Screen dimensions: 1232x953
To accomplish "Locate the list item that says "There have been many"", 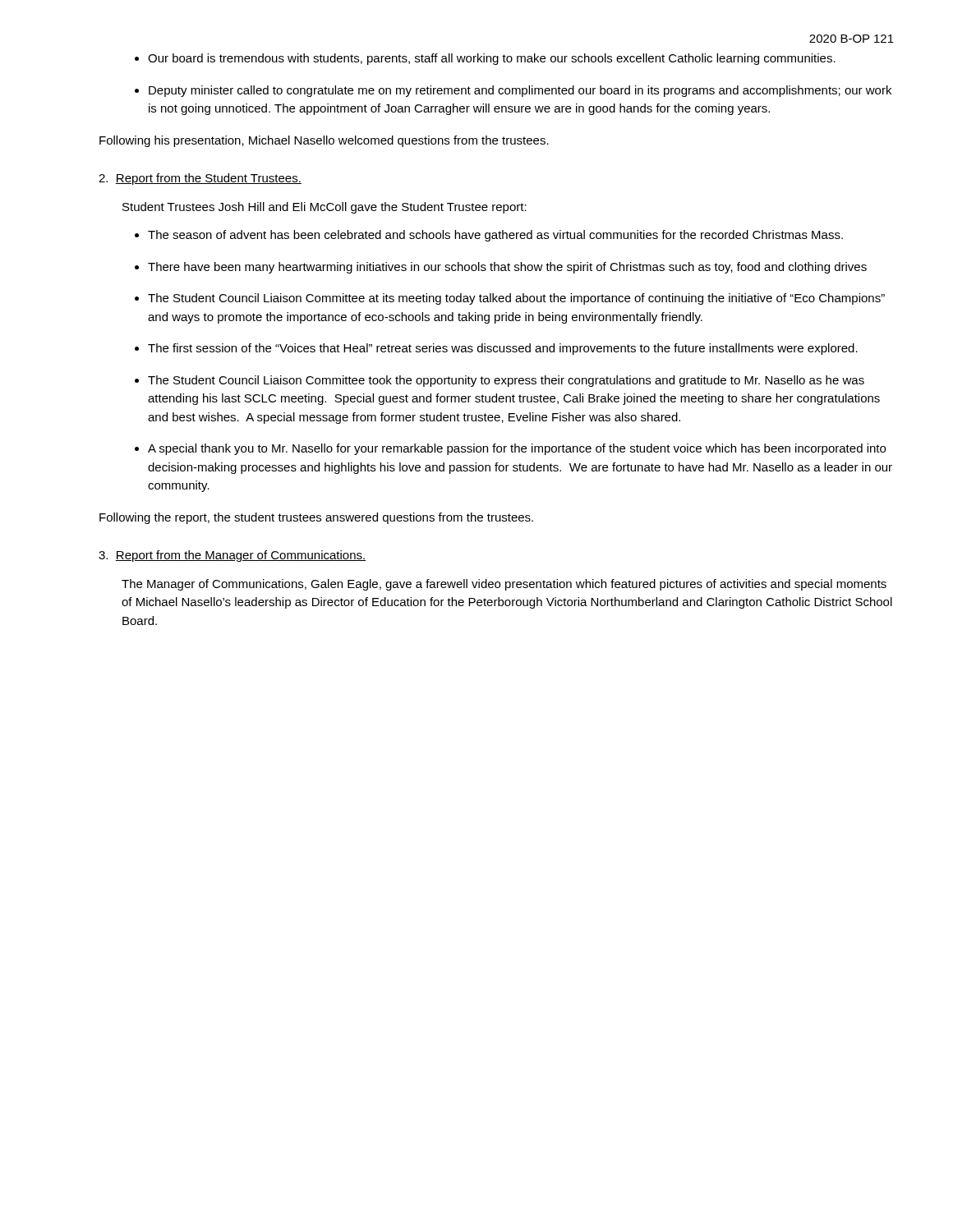I will [507, 266].
